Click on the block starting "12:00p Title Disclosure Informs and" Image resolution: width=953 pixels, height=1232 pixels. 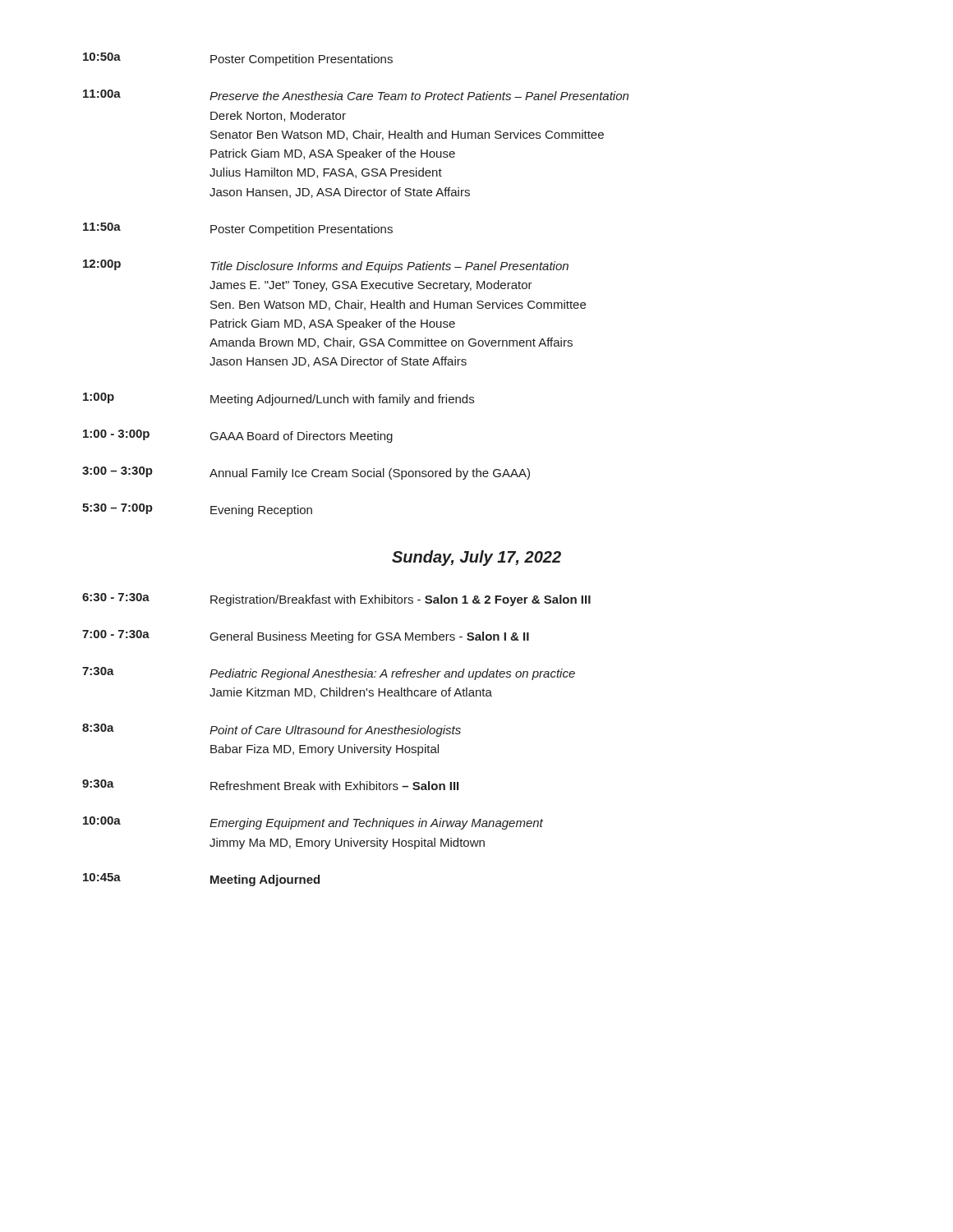[476, 314]
